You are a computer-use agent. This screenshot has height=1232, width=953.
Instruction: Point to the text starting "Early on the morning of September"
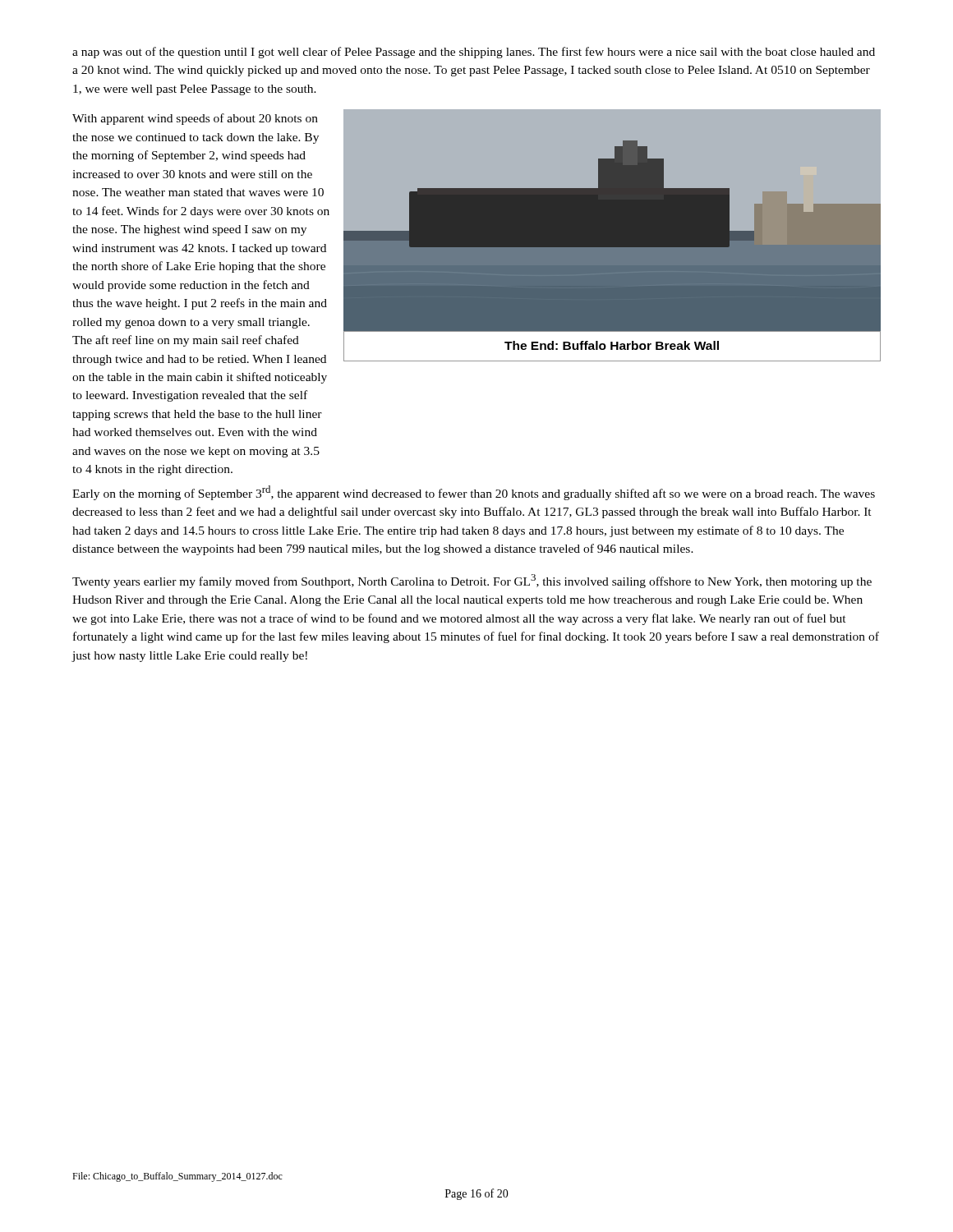click(474, 519)
